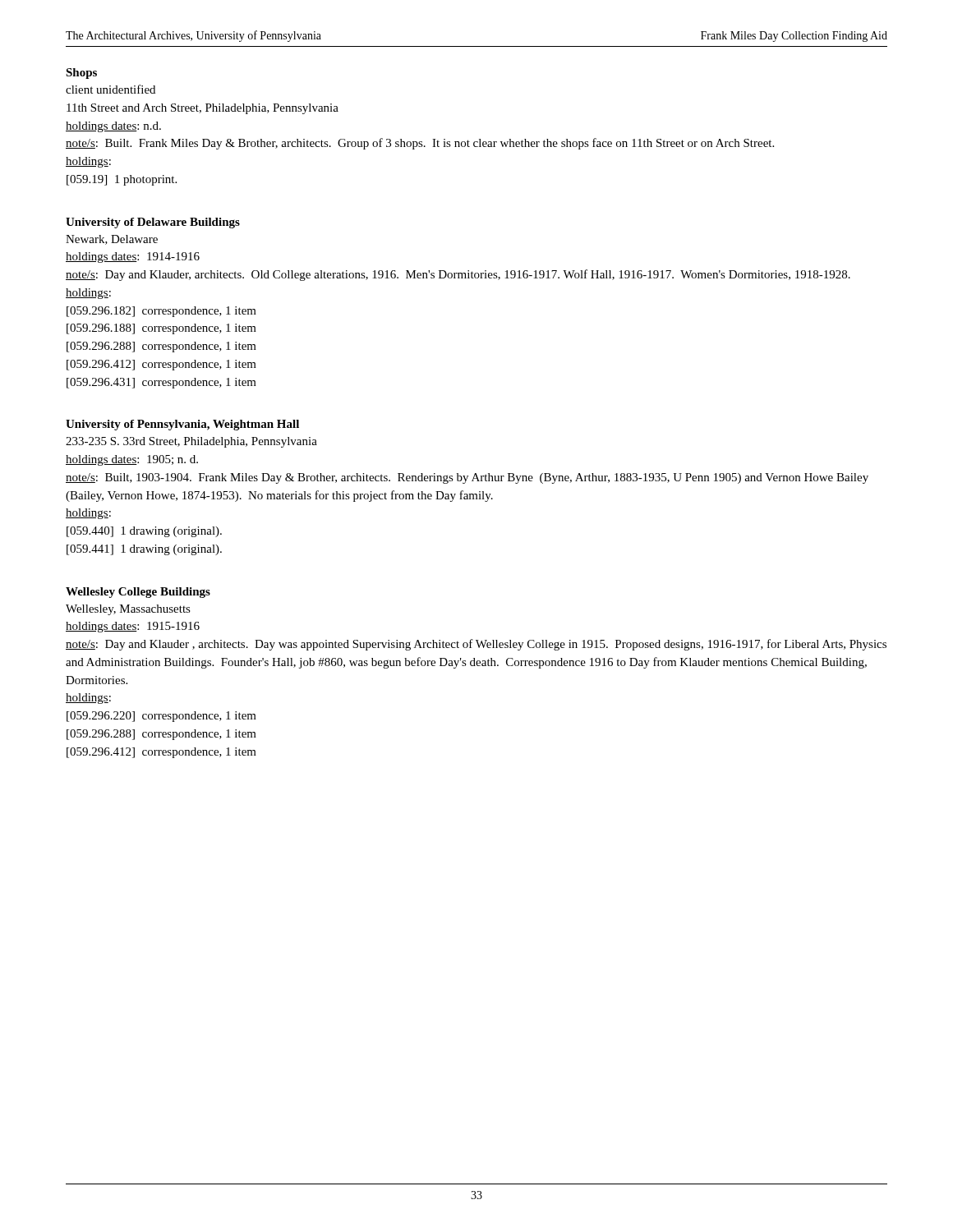
Task: Where does it say "University of Pennsylvania, Weightman Hall"?
Action: (183, 424)
